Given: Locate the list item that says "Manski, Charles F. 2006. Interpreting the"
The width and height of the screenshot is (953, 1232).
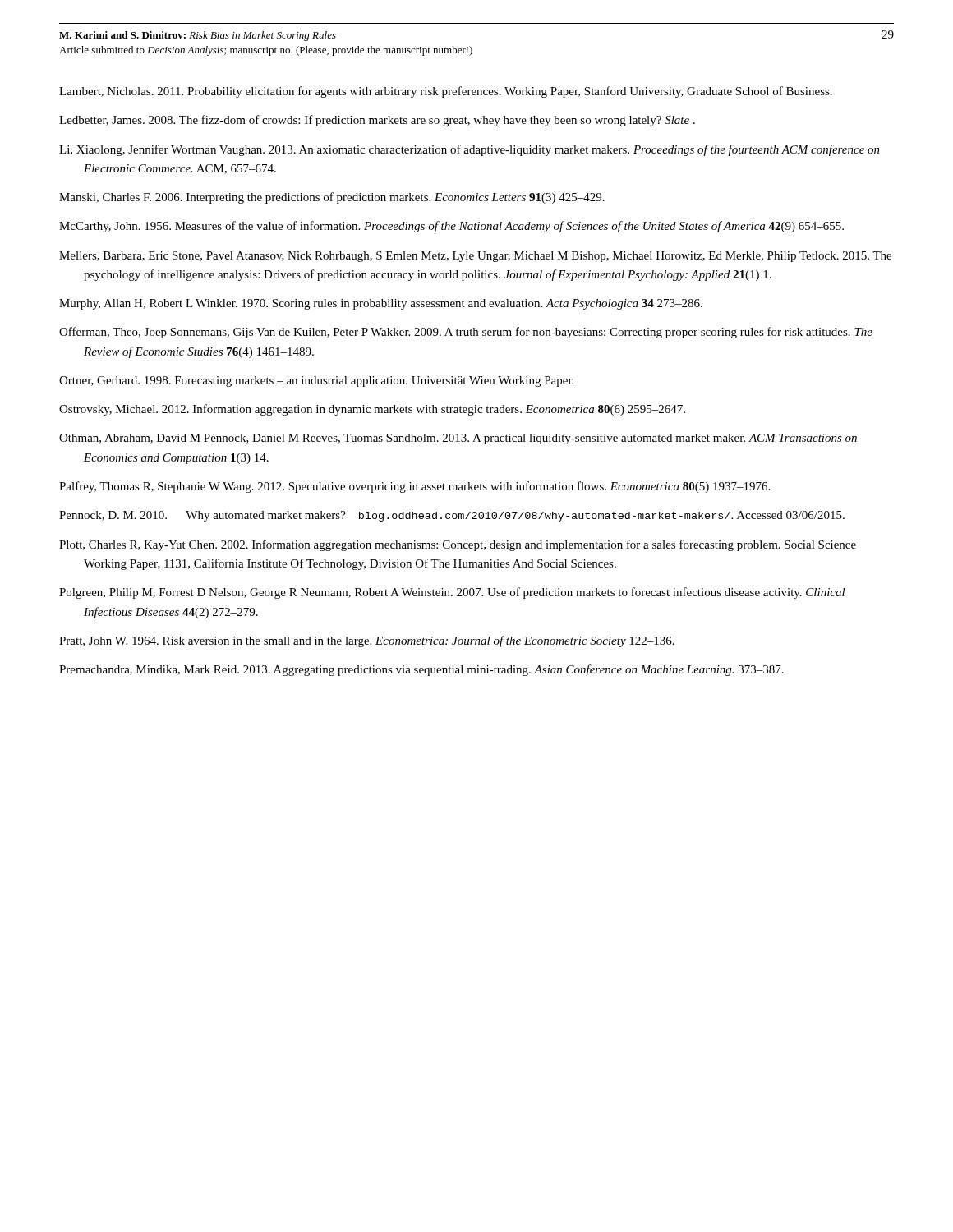Looking at the screenshot, I should (x=476, y=198).
